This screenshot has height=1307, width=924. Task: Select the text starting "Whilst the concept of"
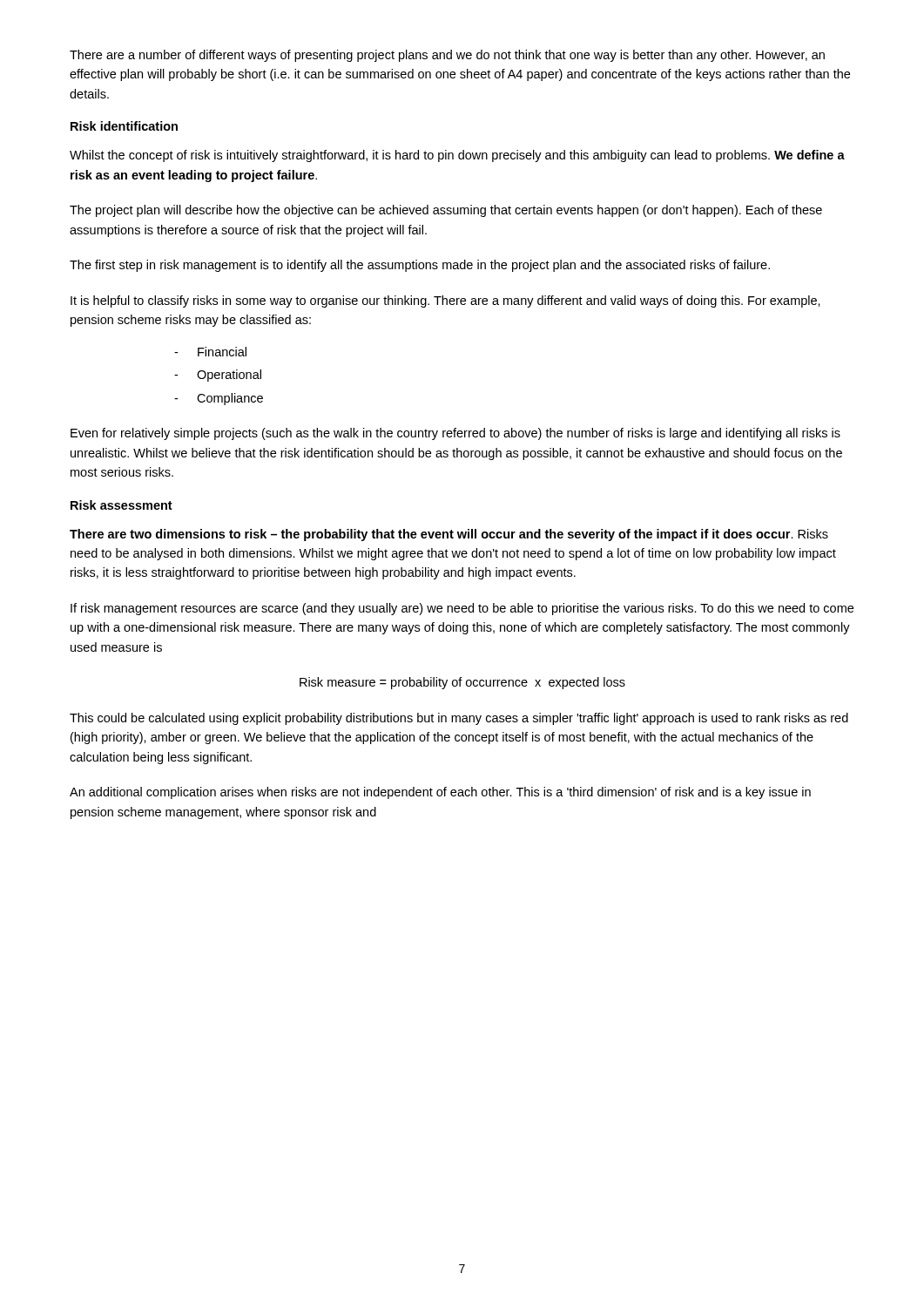pyautogui.click(x=457, y=165)
